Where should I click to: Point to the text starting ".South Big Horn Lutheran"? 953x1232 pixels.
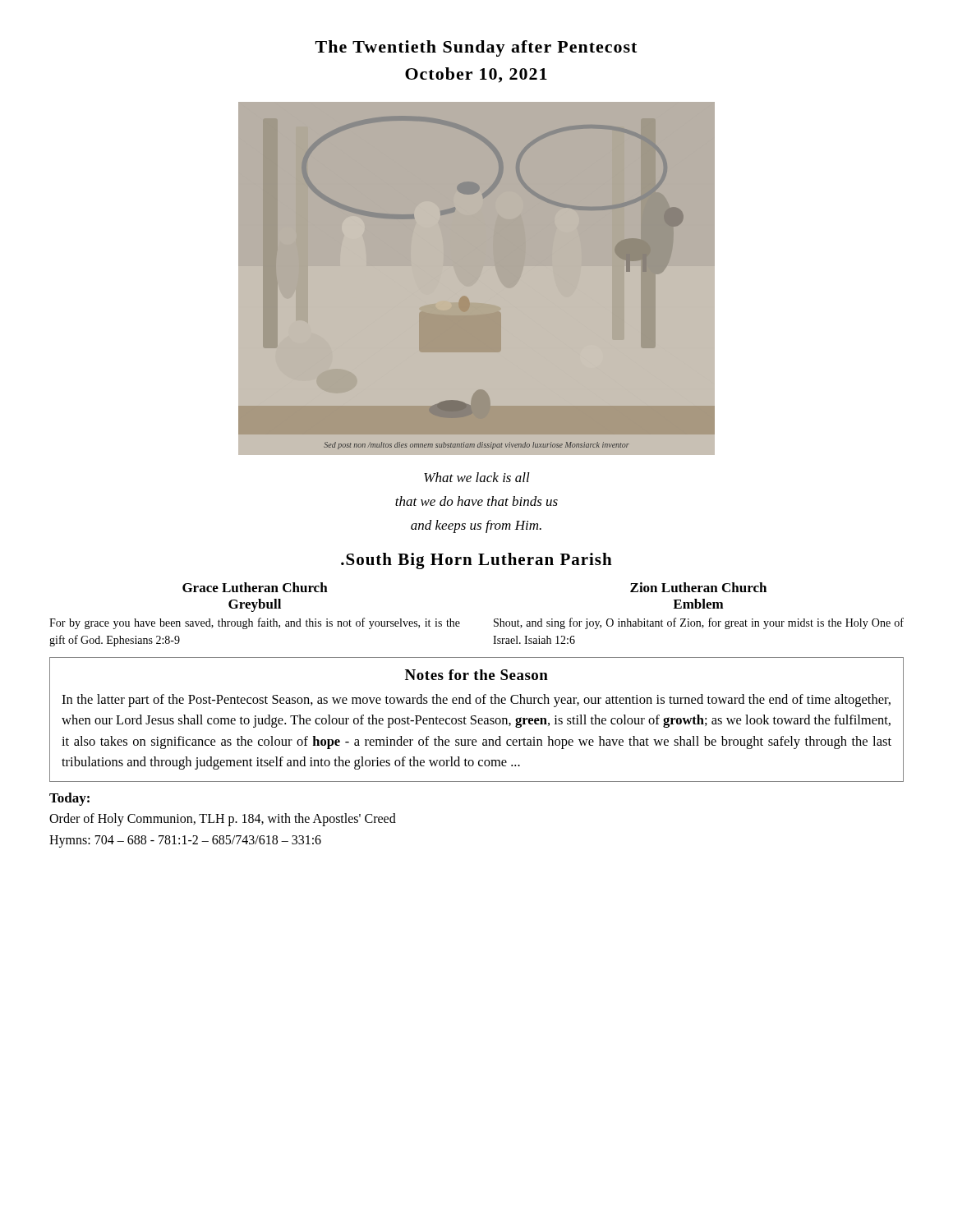476,559
